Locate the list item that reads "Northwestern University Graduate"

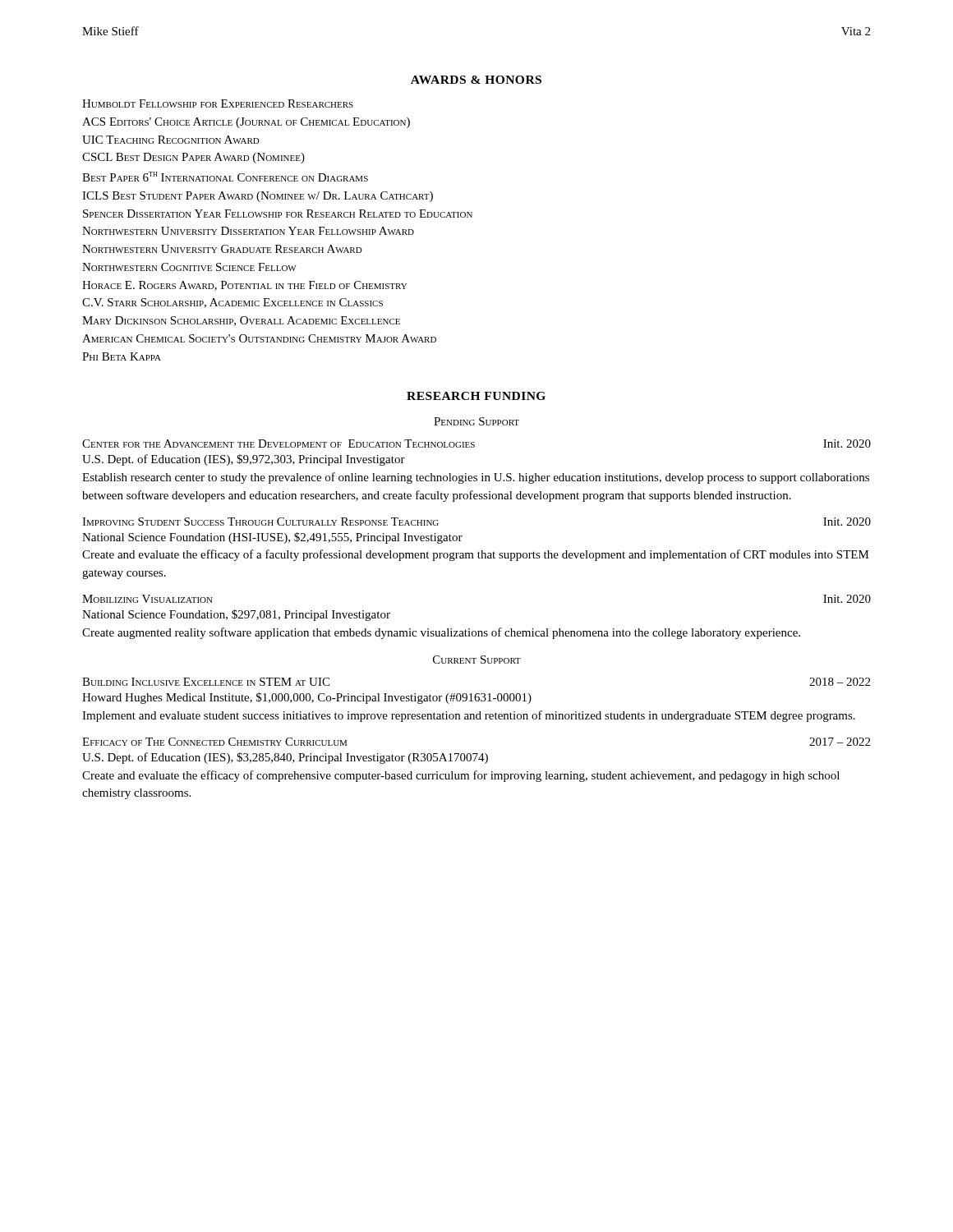[222, 249]
